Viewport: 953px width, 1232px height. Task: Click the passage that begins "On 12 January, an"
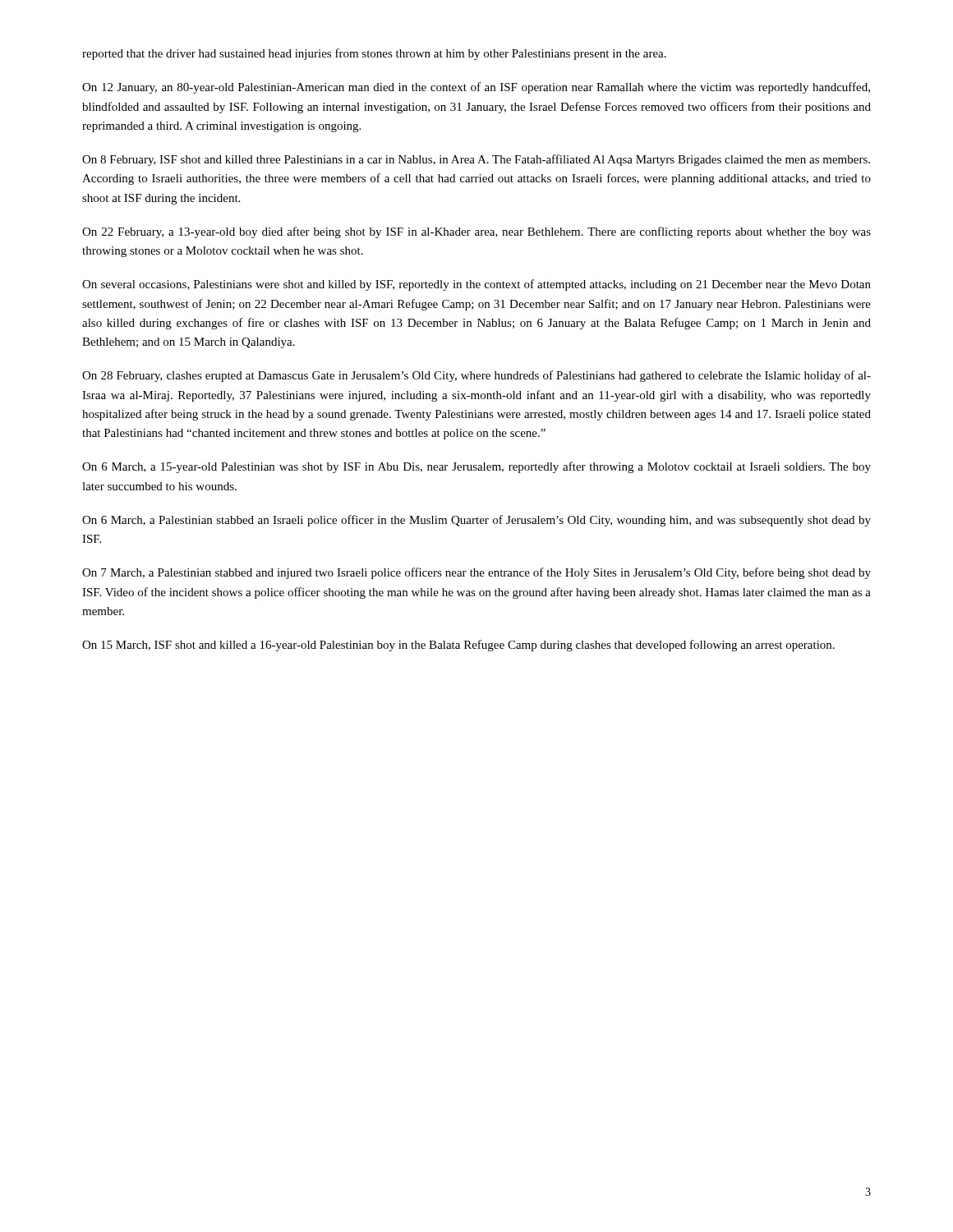(x=476, y=106)
